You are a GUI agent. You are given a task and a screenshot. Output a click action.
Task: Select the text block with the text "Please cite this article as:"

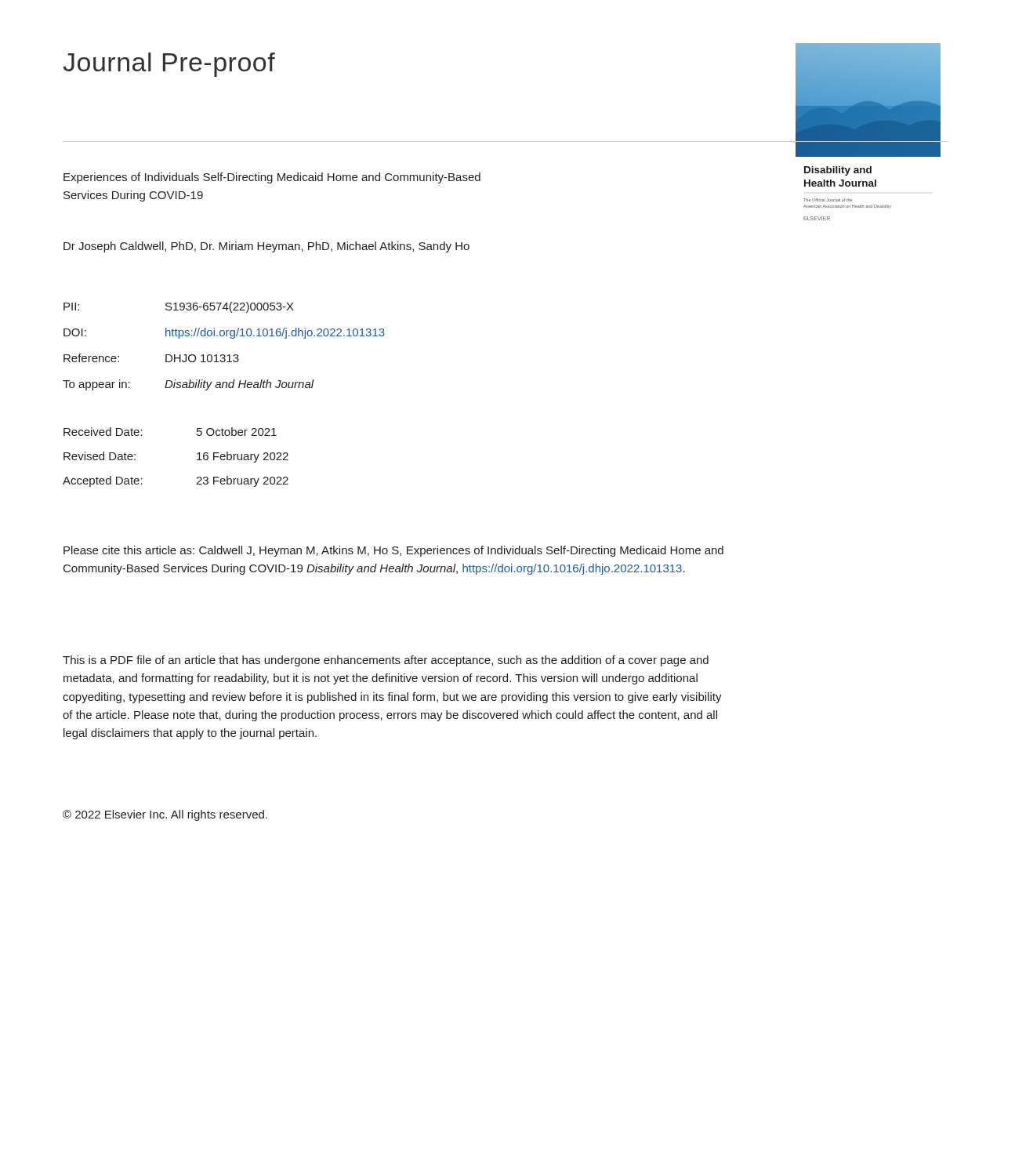(x=393, y=559)
